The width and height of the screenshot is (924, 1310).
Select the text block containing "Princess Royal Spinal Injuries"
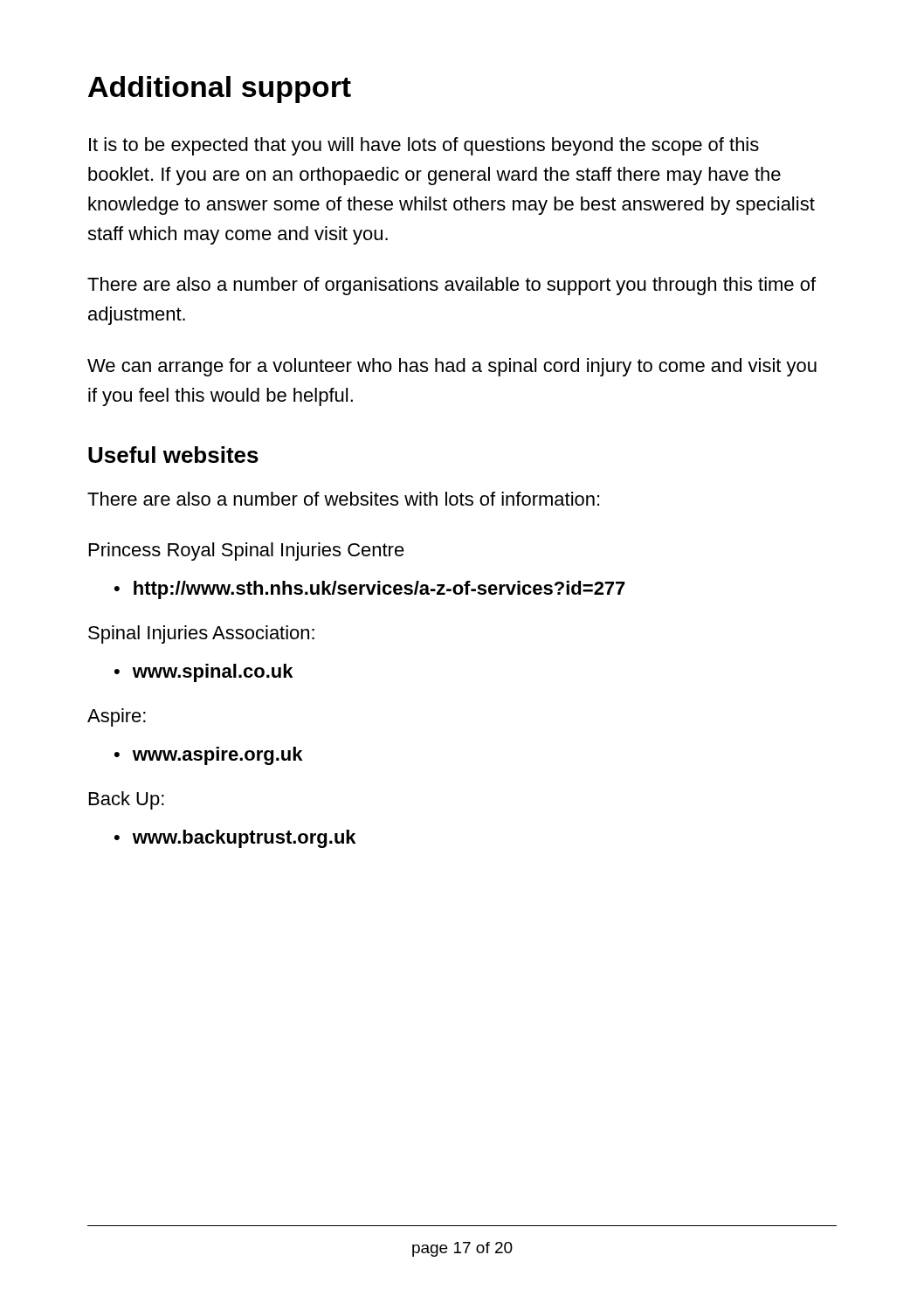[x=246, y=550]
